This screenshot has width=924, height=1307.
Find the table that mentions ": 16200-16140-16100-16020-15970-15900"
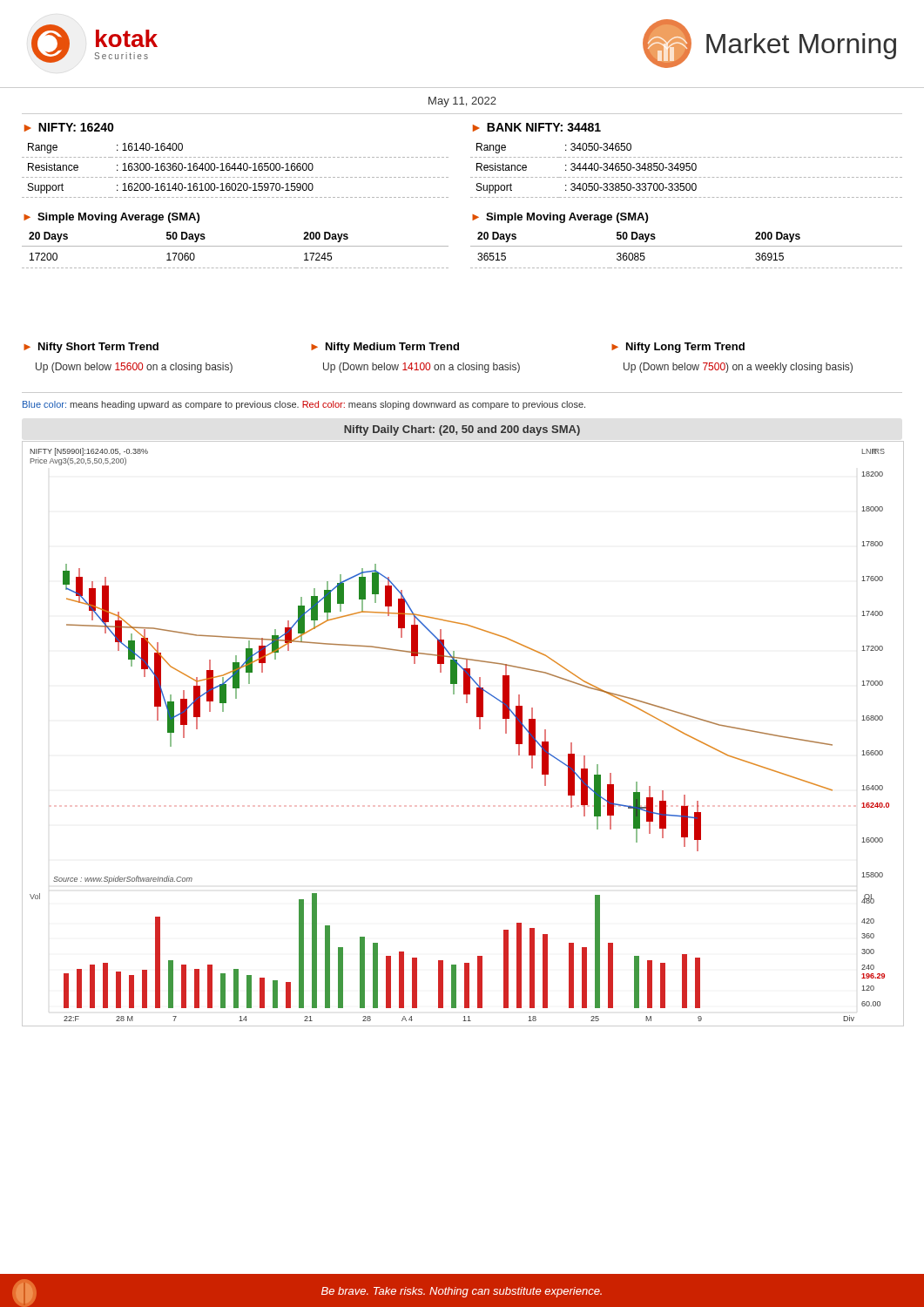(x=235, y=168)
